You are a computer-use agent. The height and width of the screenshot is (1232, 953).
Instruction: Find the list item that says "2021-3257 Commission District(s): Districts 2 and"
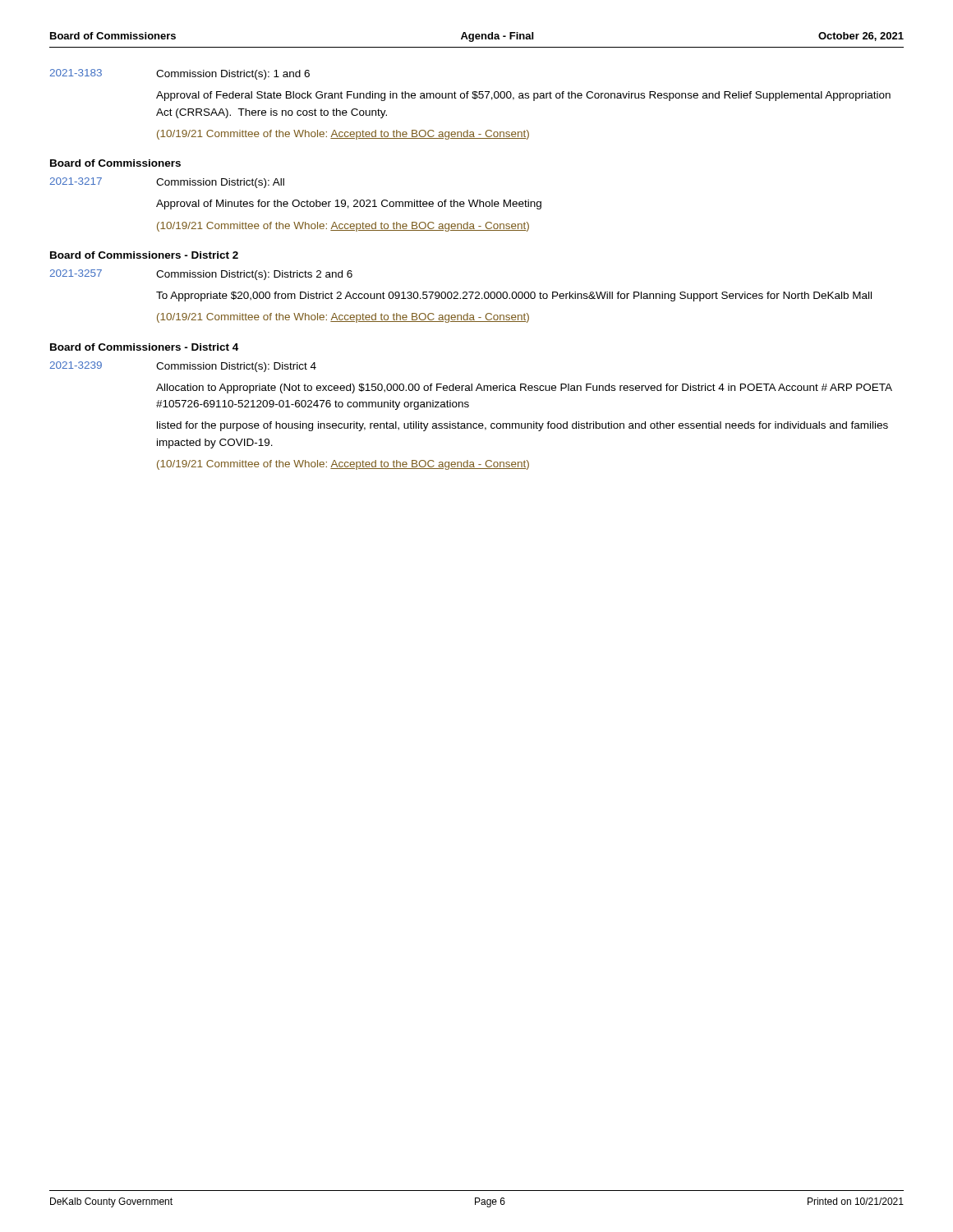click(x=476, y=296)
